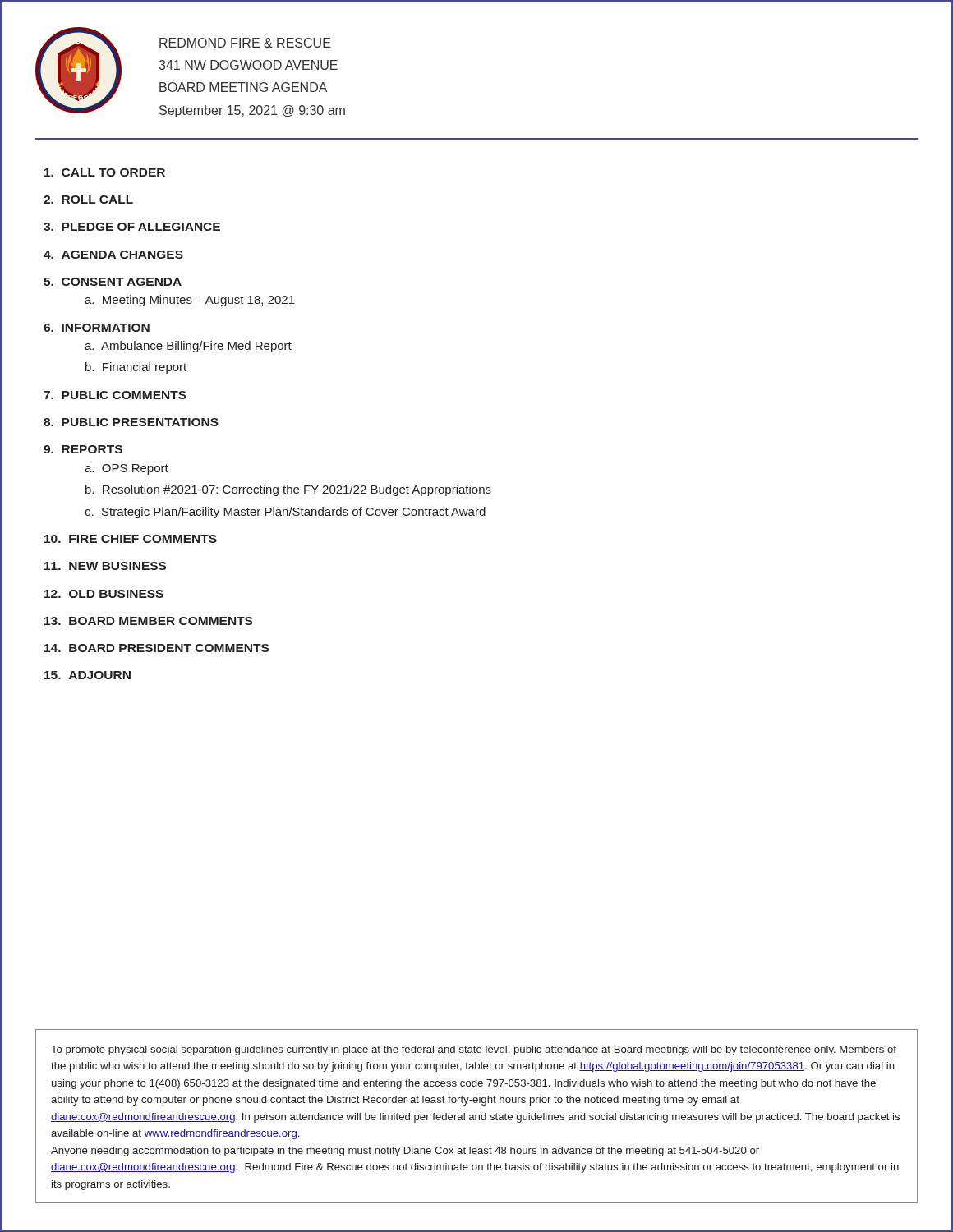Image resolution: width=953 pixels, height=1232 pixels.
Task: Locate the text "4. AGENDA CHANGES"
Action: pos(113,254)
